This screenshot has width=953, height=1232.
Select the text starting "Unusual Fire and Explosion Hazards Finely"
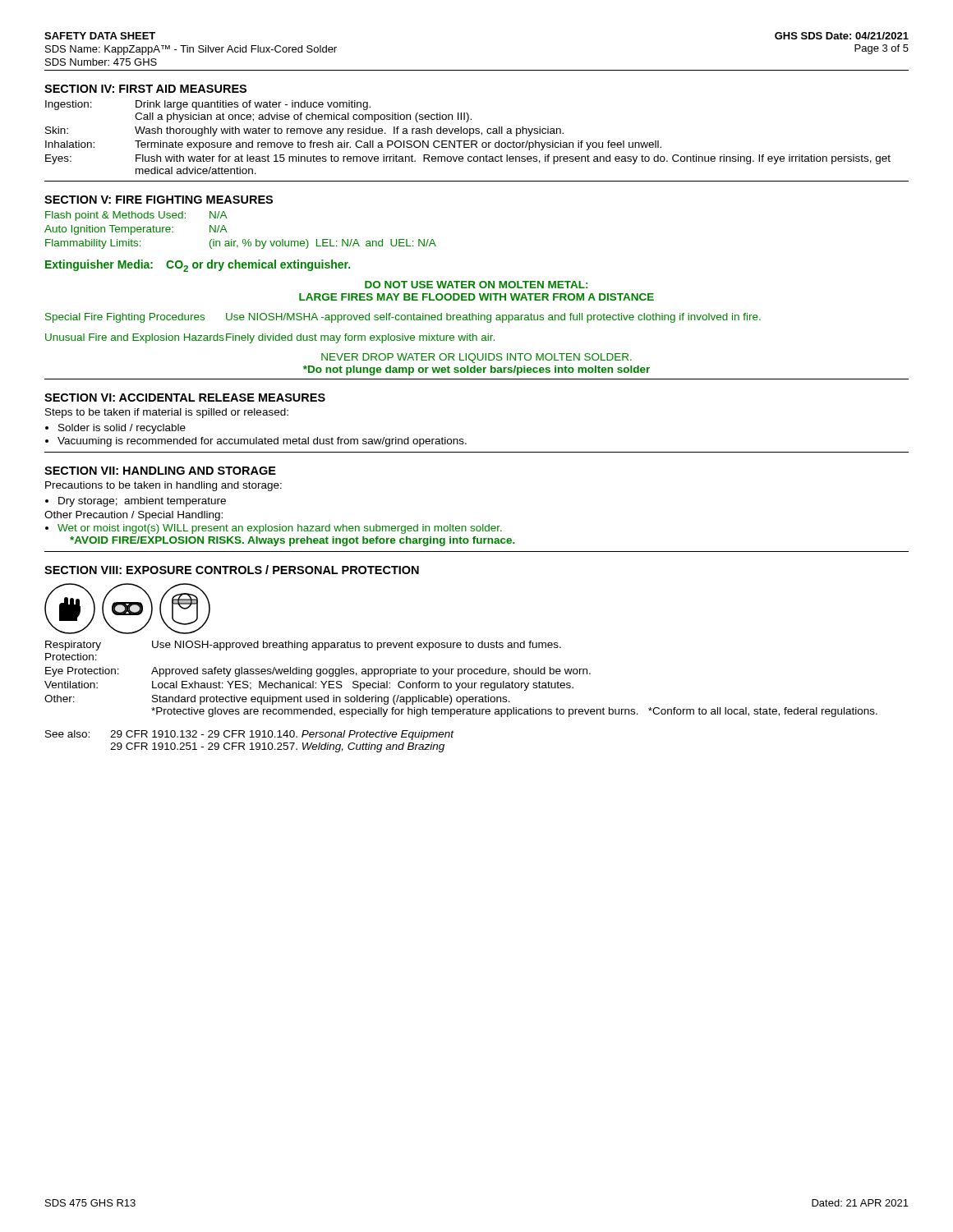tap(476, 337)
